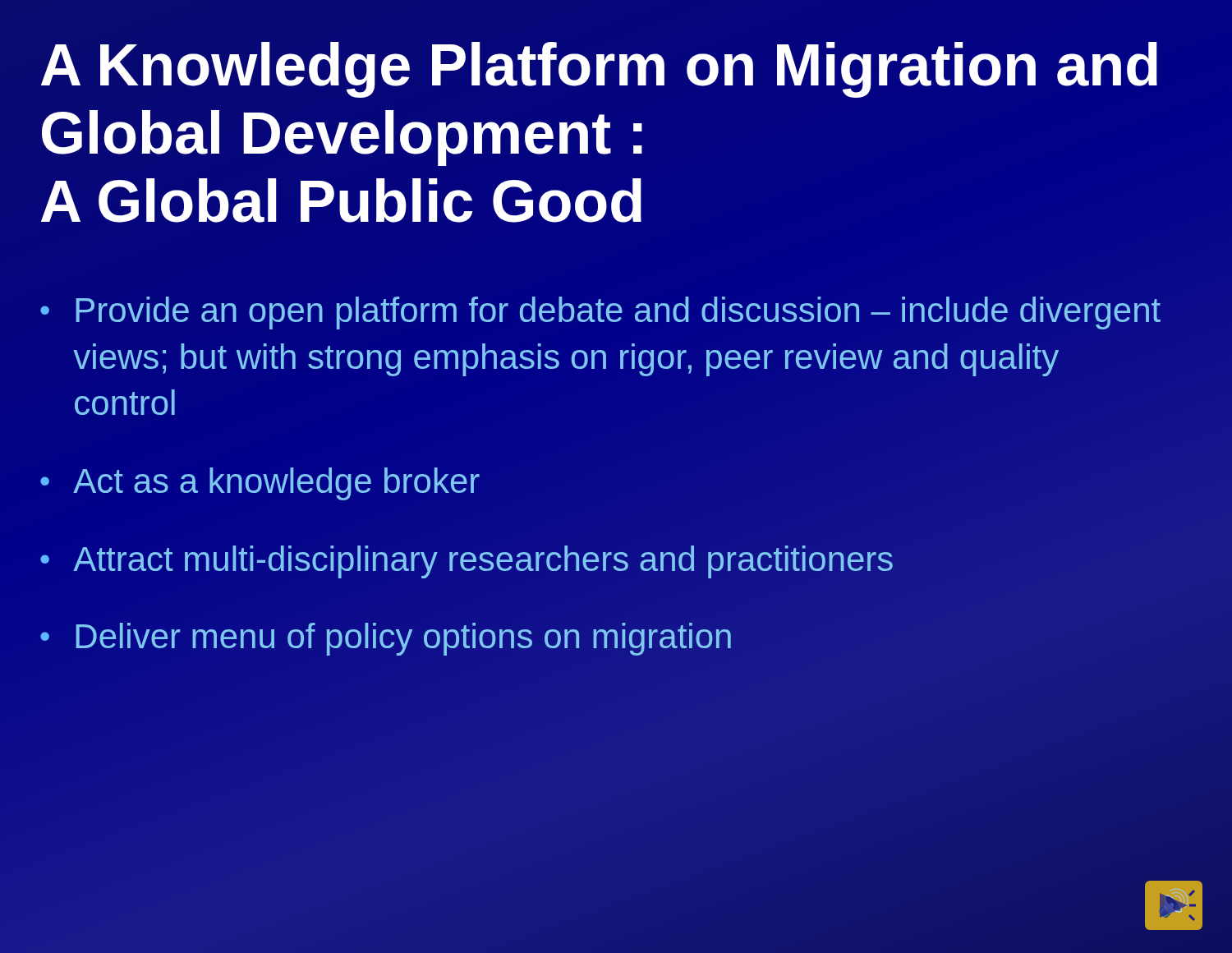Find "• Attract multi-disciplinary researchers and practitioners" on this page
The image size is (1232, 953).
[x=467, y=560]
